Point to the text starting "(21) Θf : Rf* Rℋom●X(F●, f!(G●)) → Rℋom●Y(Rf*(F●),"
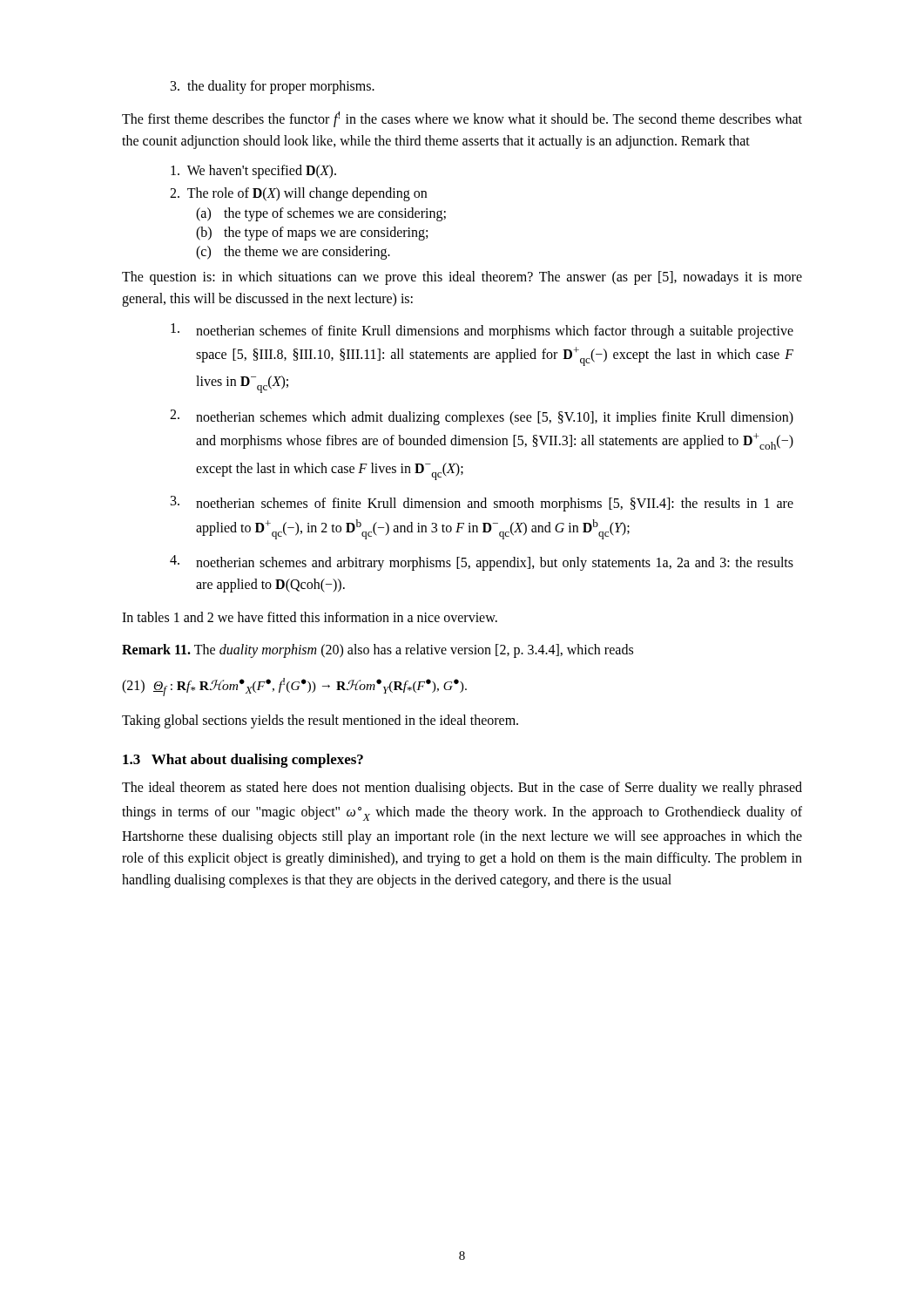The height and width of the screenshot is (1307, 924). tap(295, 686)
